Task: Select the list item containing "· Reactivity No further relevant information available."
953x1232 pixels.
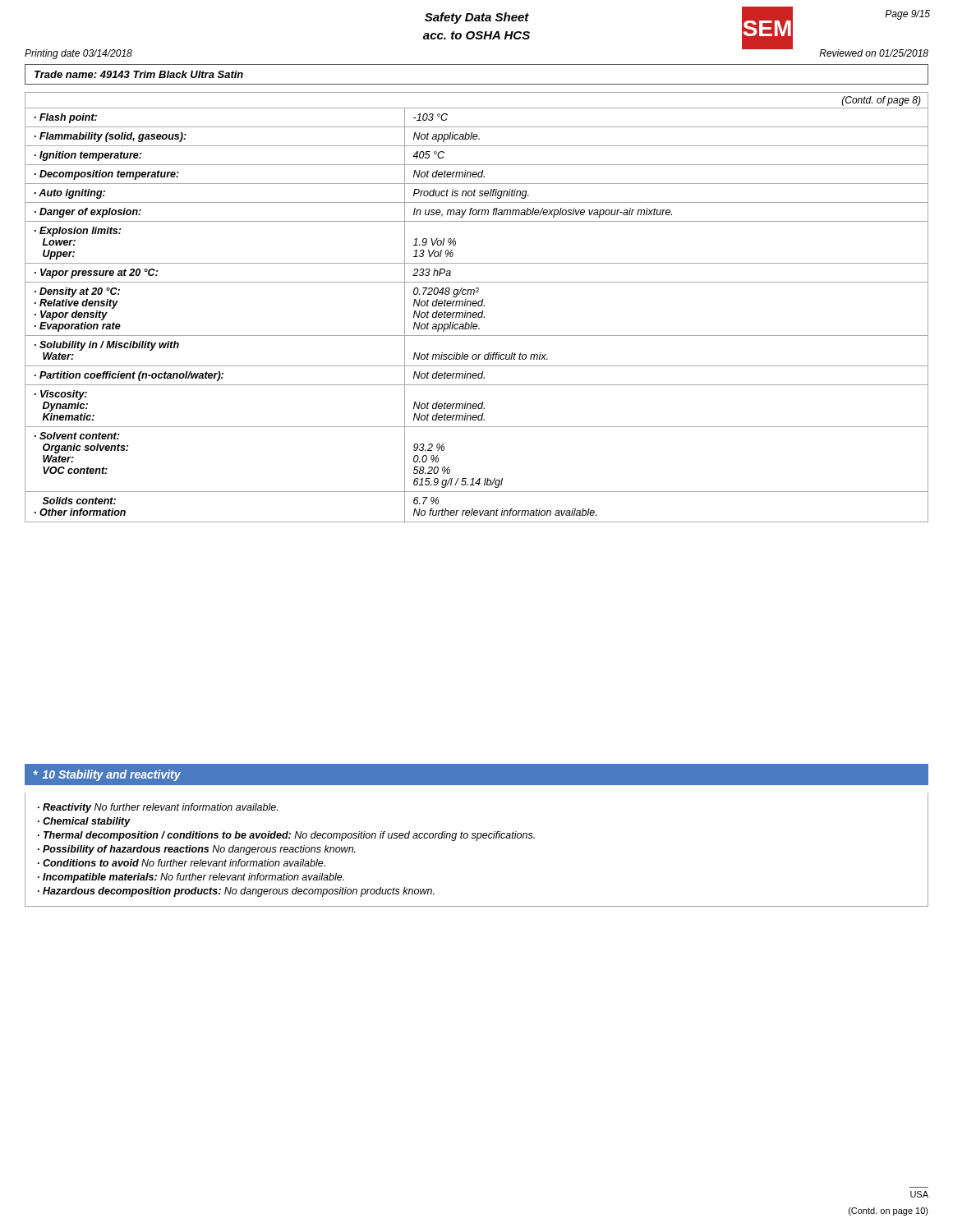Action: coord(158,807)
